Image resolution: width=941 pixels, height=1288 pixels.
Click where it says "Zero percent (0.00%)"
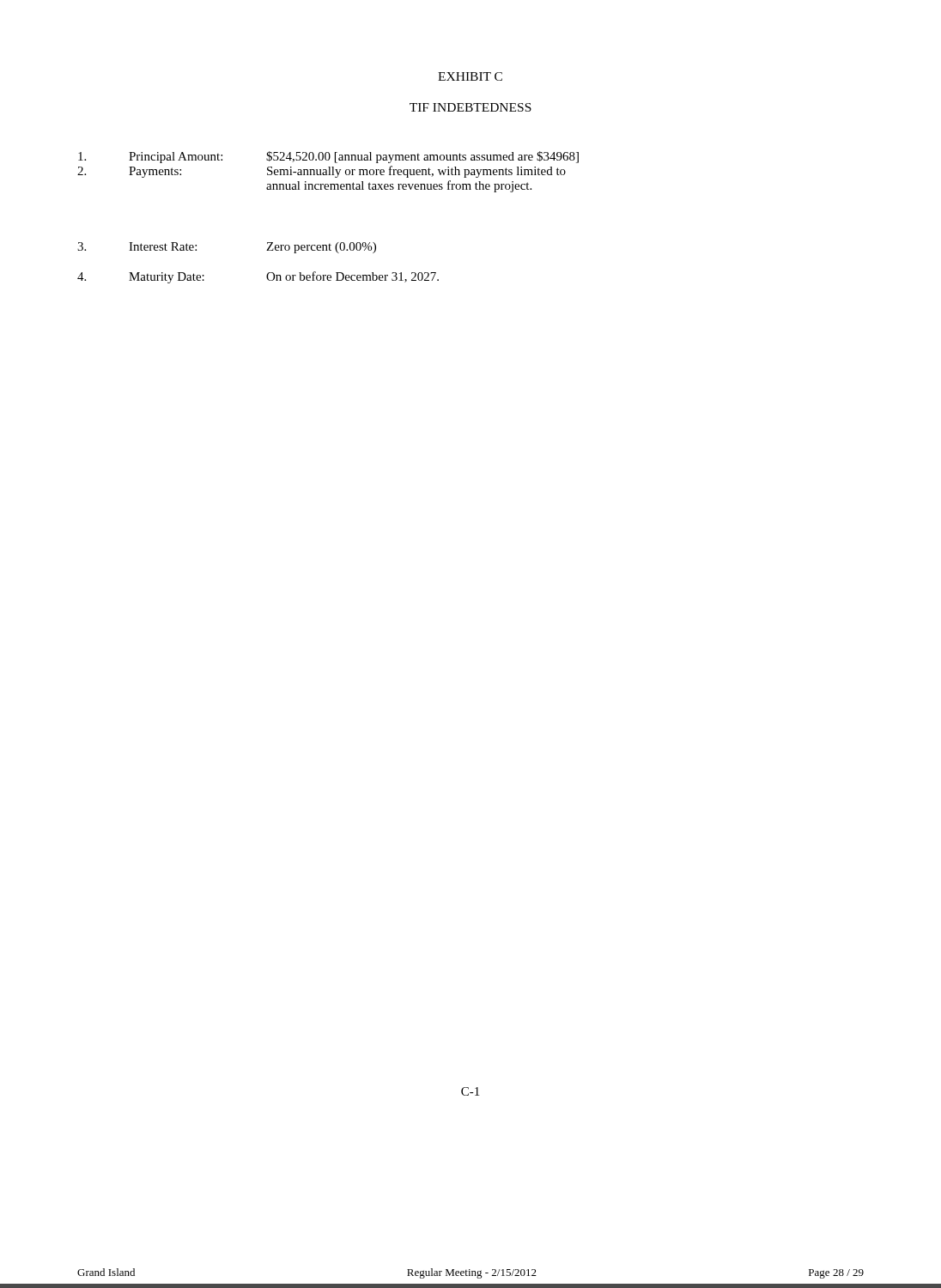tap(321, 246)
